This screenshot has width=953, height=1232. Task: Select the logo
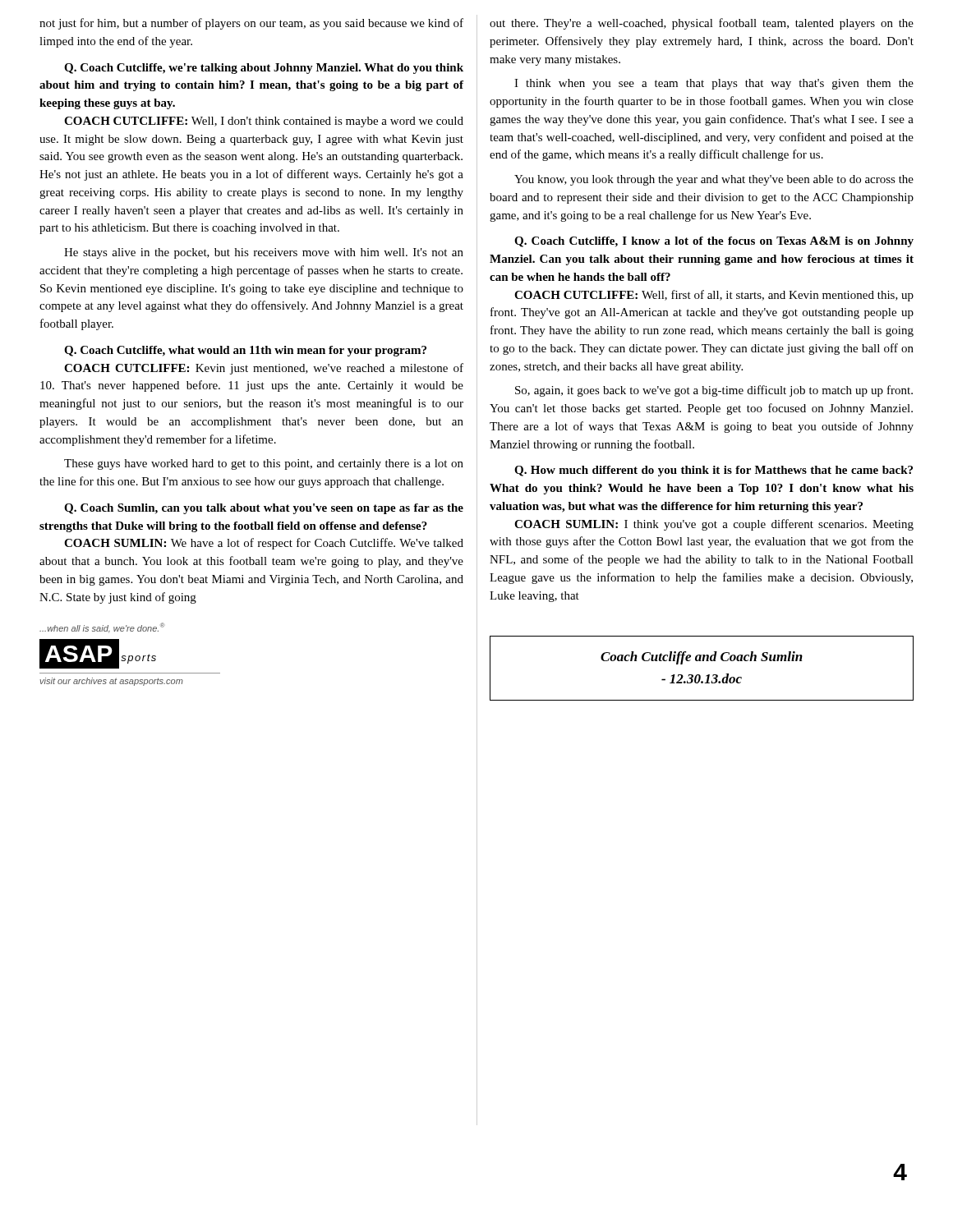point(251,655)
